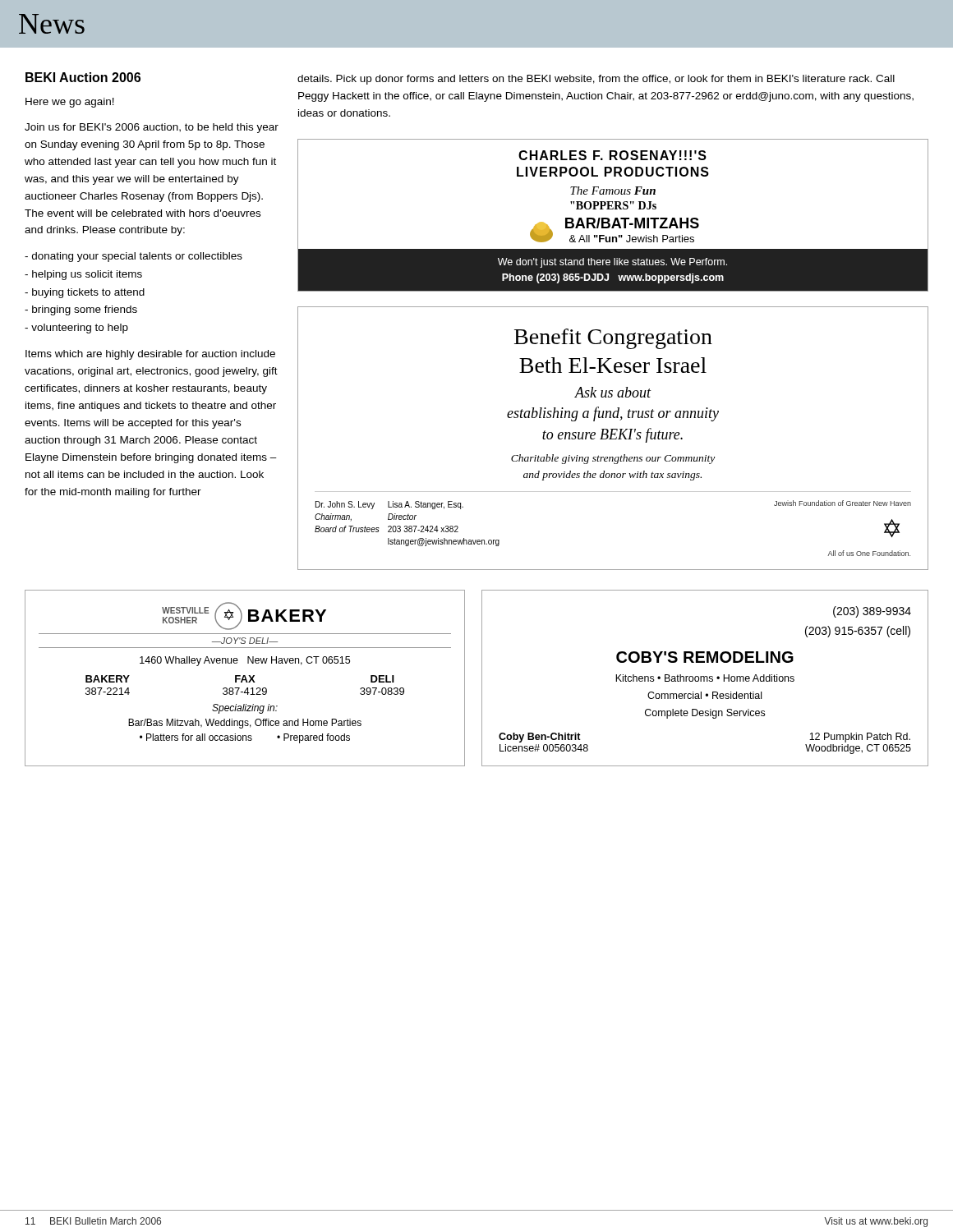Select a section header

click(x=83, y=78)
